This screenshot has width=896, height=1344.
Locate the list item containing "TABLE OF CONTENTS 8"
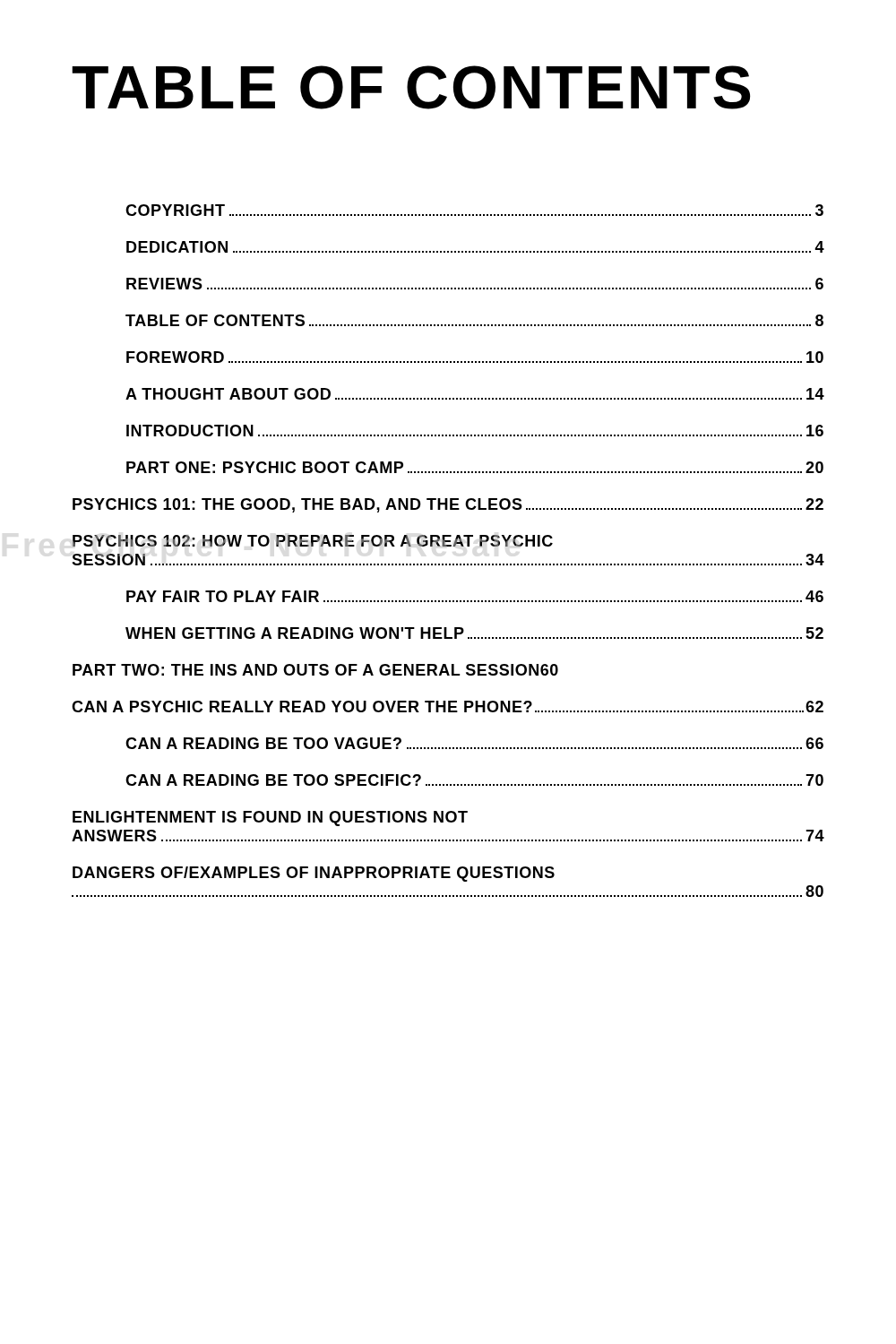click(475, 321)
